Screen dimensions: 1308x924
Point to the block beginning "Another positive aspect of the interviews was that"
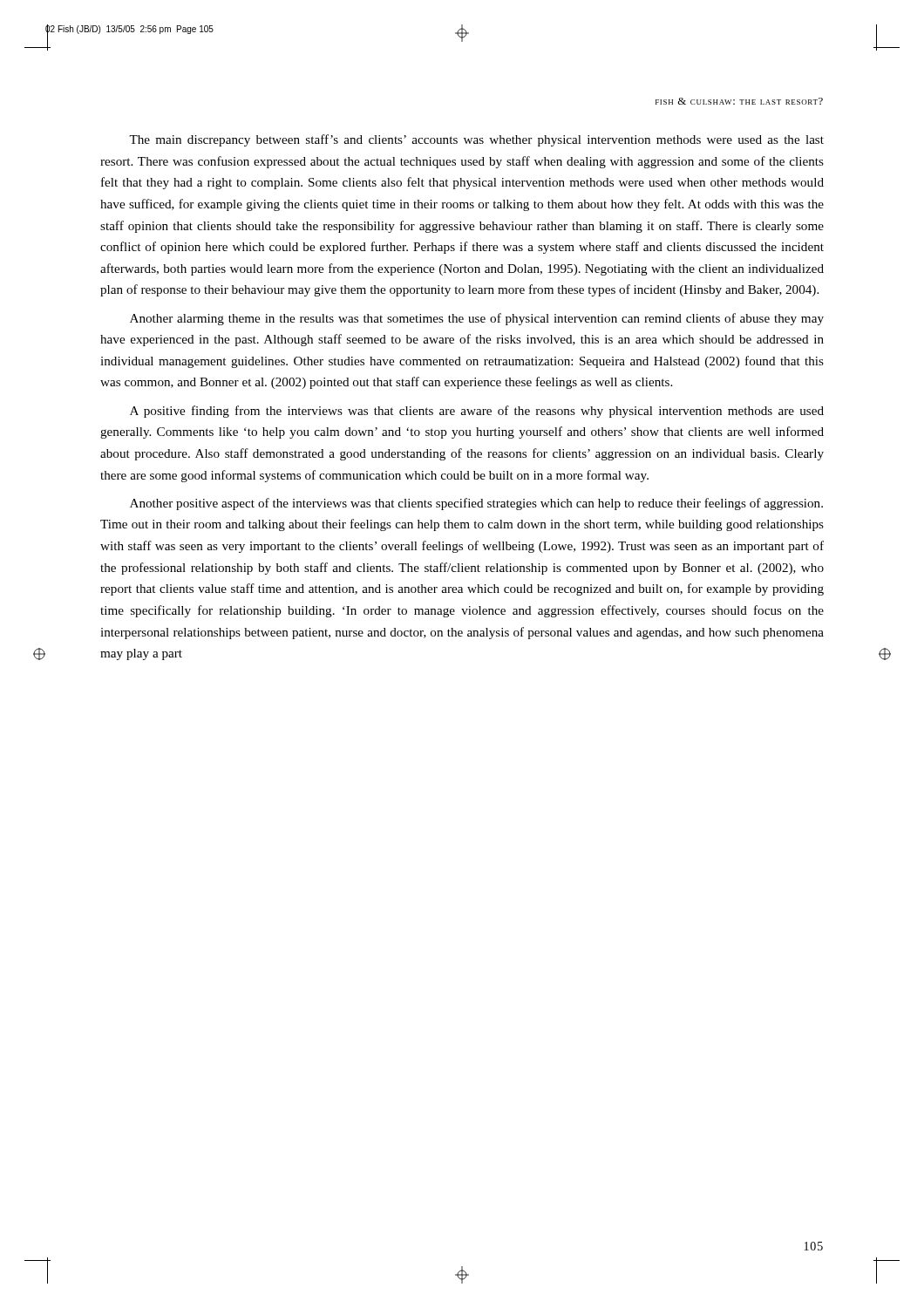click(462, 578)
